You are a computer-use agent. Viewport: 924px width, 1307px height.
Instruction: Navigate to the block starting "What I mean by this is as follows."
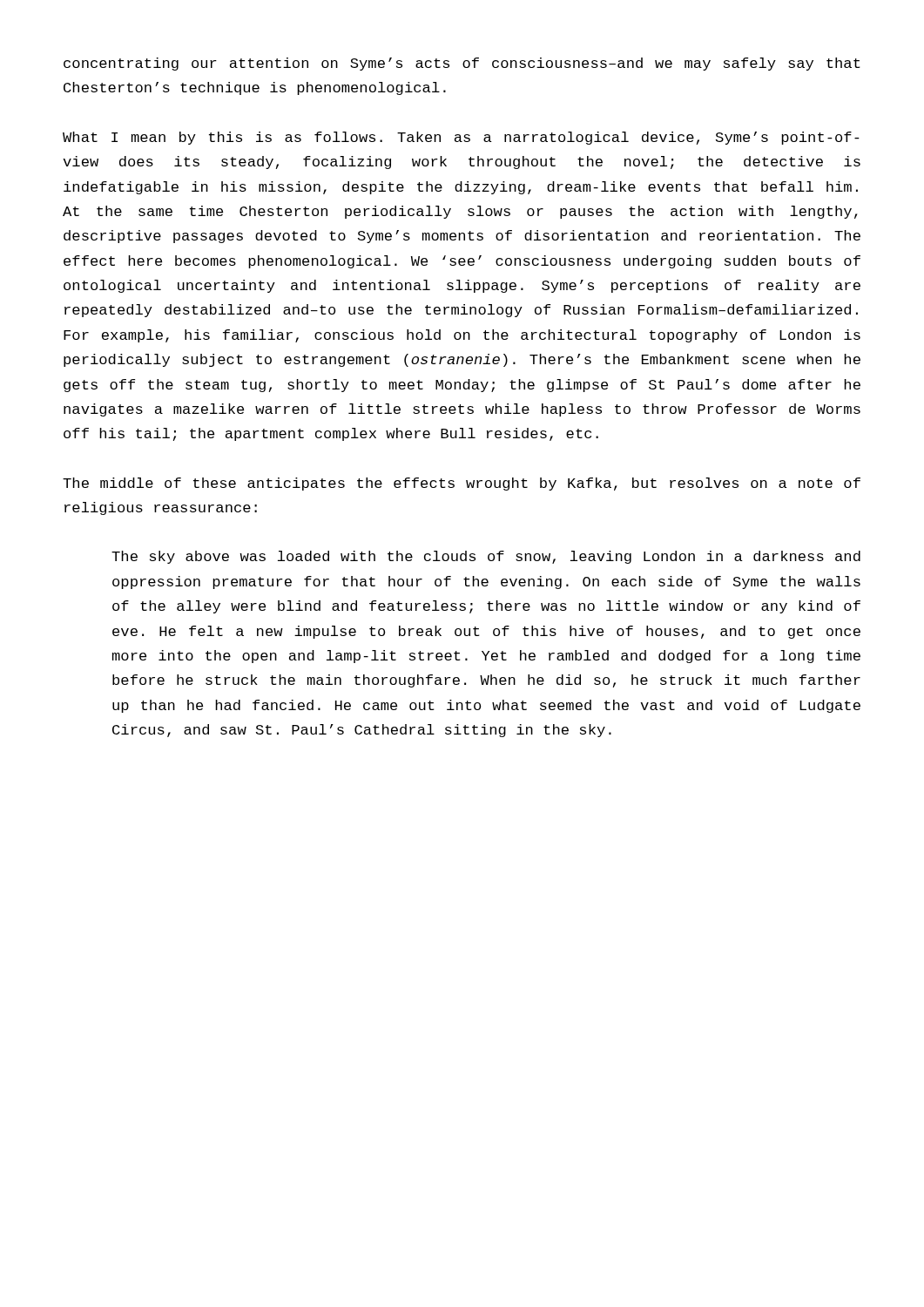(x=462, y=286)
